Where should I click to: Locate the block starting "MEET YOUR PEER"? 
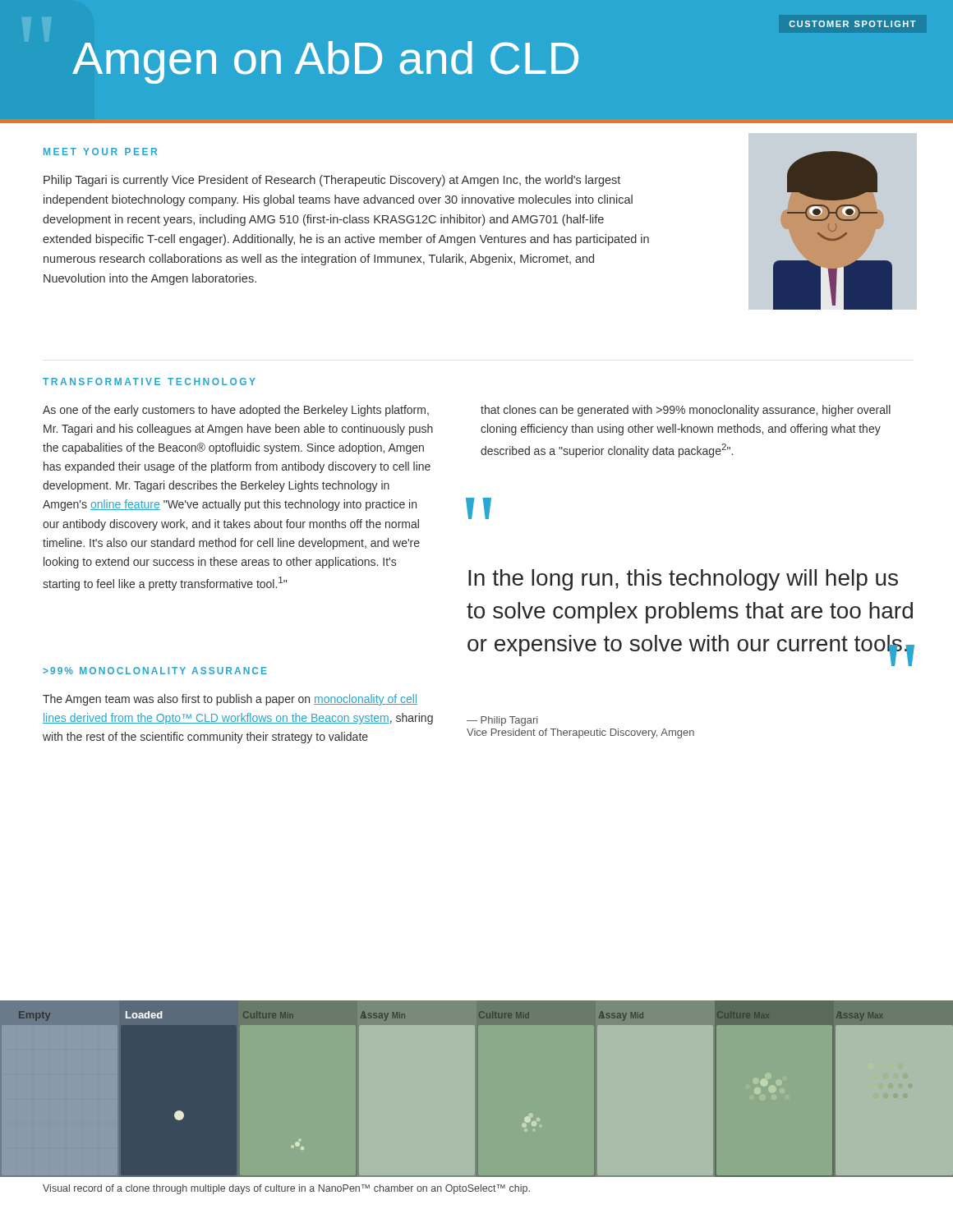point(101,152)
